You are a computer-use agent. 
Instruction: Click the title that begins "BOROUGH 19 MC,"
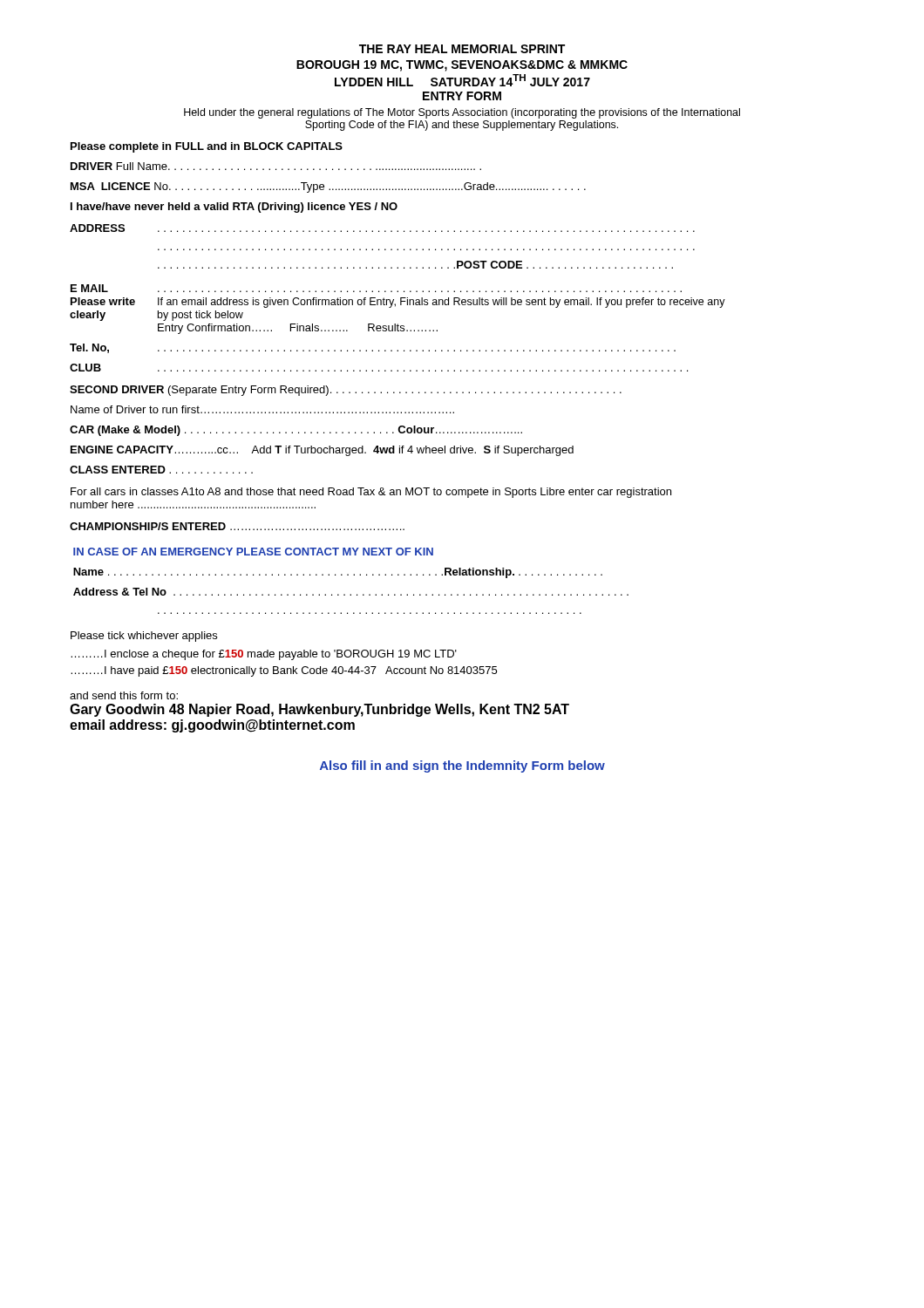(462, 80)
